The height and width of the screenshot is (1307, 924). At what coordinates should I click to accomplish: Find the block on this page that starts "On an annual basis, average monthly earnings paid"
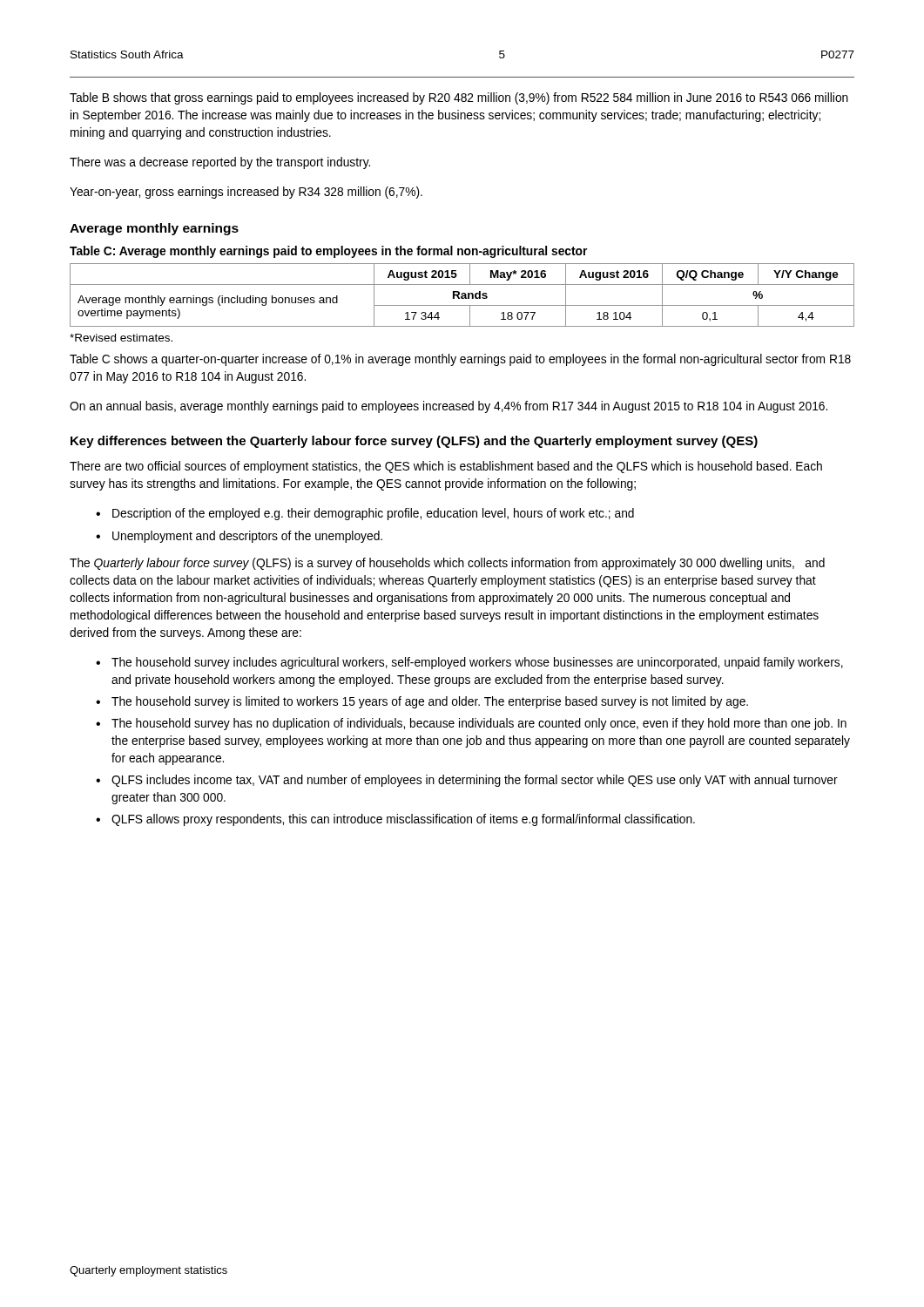449,406
